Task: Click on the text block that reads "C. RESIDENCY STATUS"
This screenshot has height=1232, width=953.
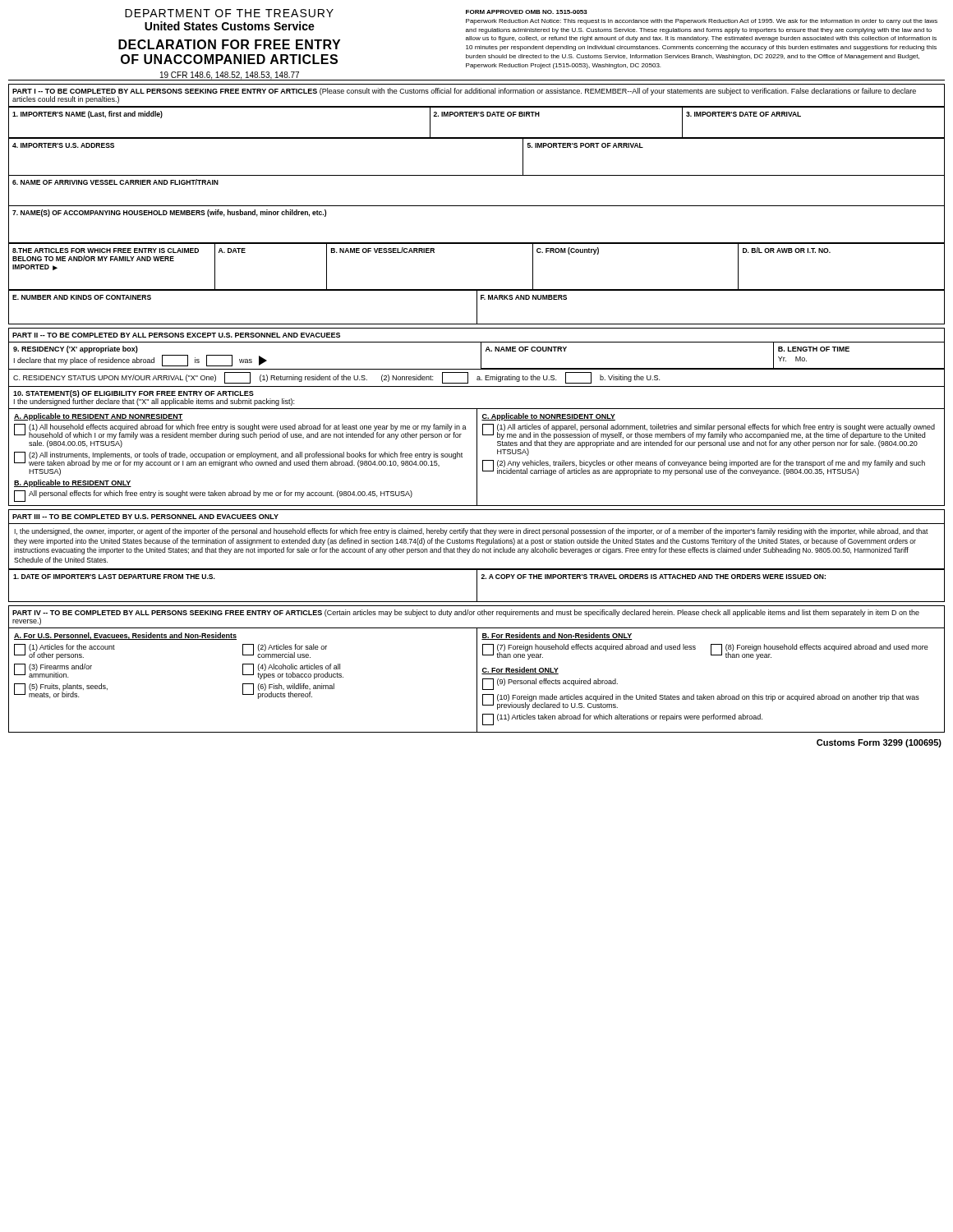Action: [x=337, y=378]
